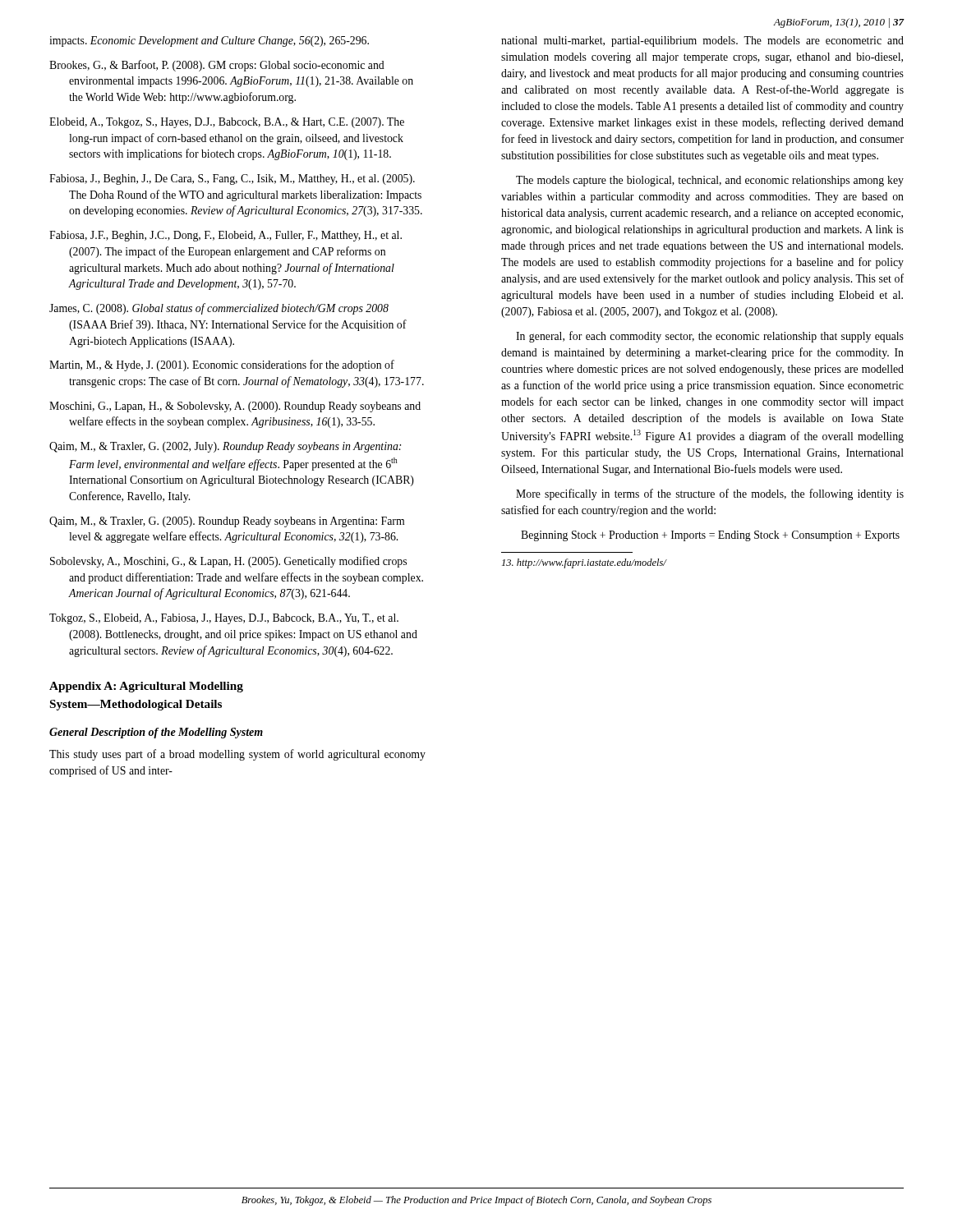Select the list item with the text "James, C. (2008). Global status of commercialized"
The width and height of the screenshot is (953, 1232).
tap(228, 325)
